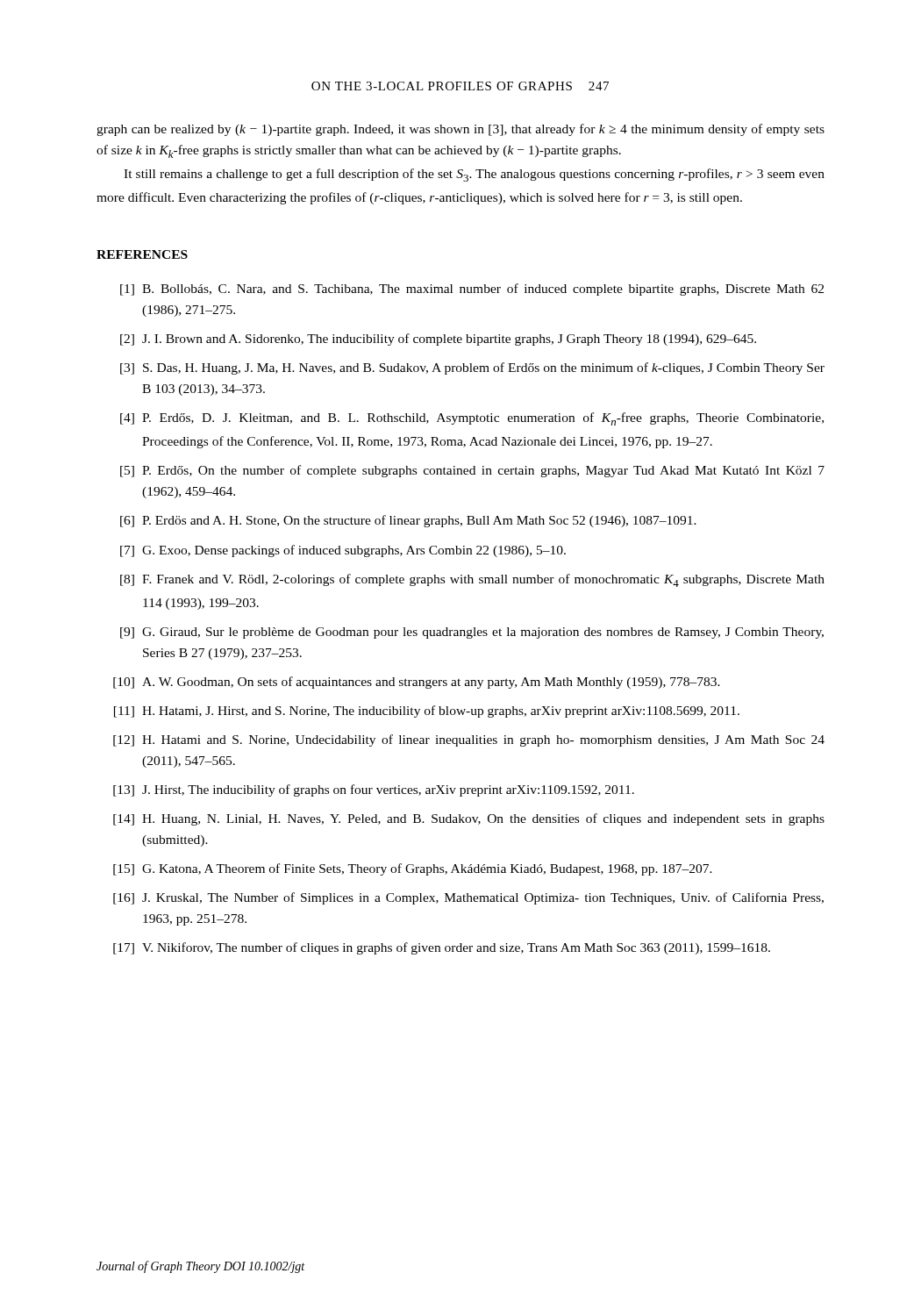Point to the block starting "[9] G. Giraud,"
921x1316 pixels.
click(460, 642)
